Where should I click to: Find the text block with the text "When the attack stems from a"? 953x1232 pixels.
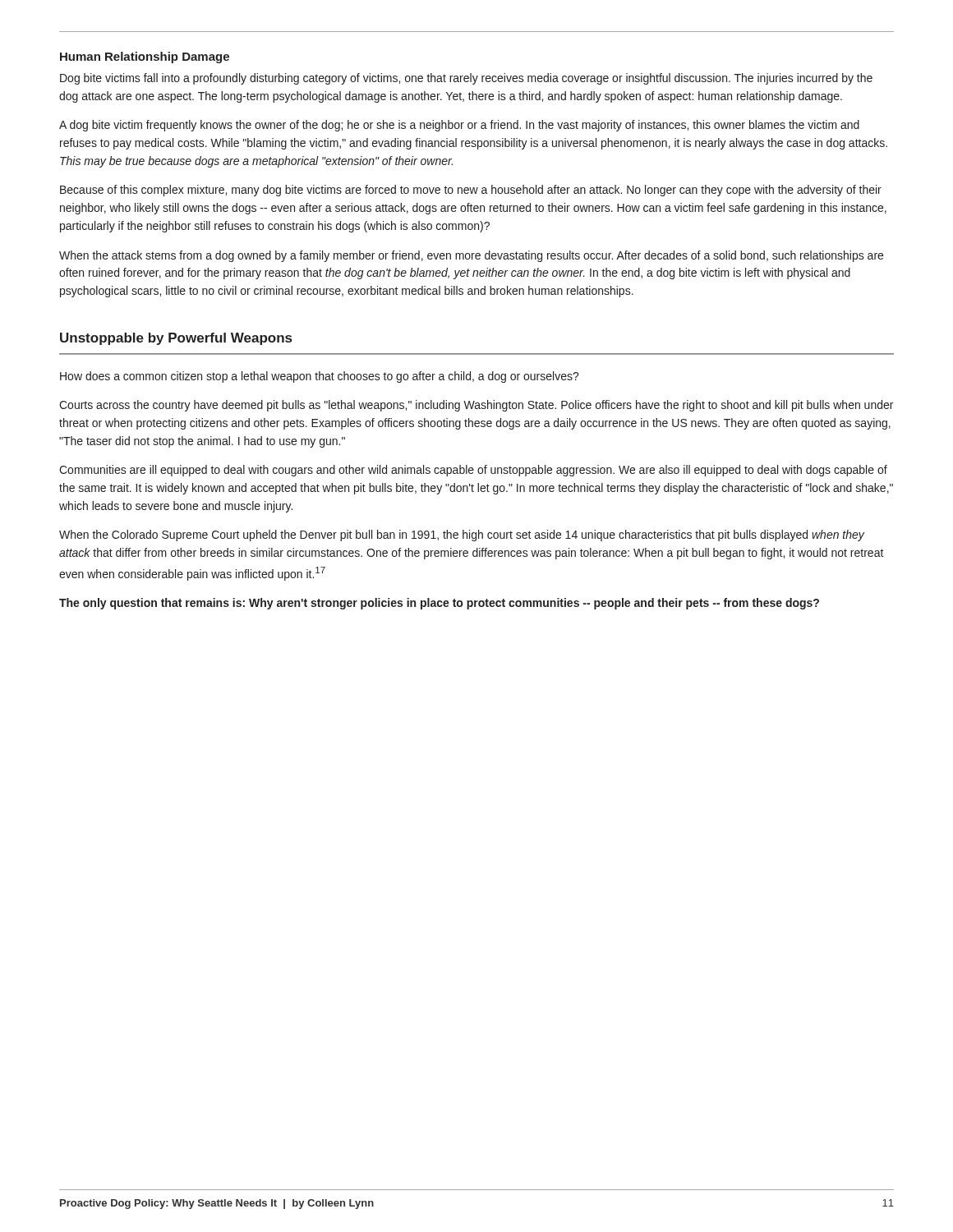tap(472, 273)
